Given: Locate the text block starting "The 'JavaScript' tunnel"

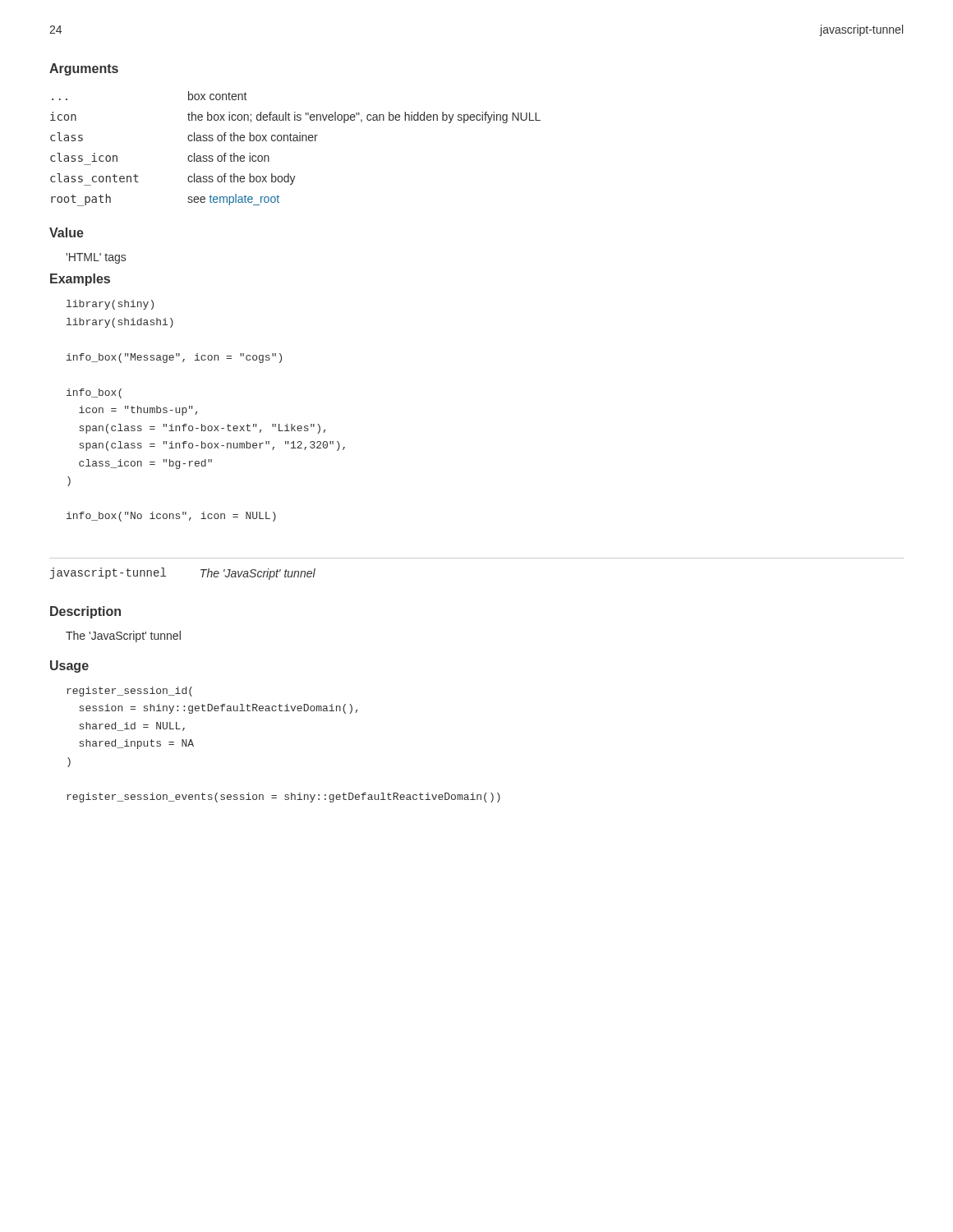Looking at the screenshot, I should [x=124, y=635].
